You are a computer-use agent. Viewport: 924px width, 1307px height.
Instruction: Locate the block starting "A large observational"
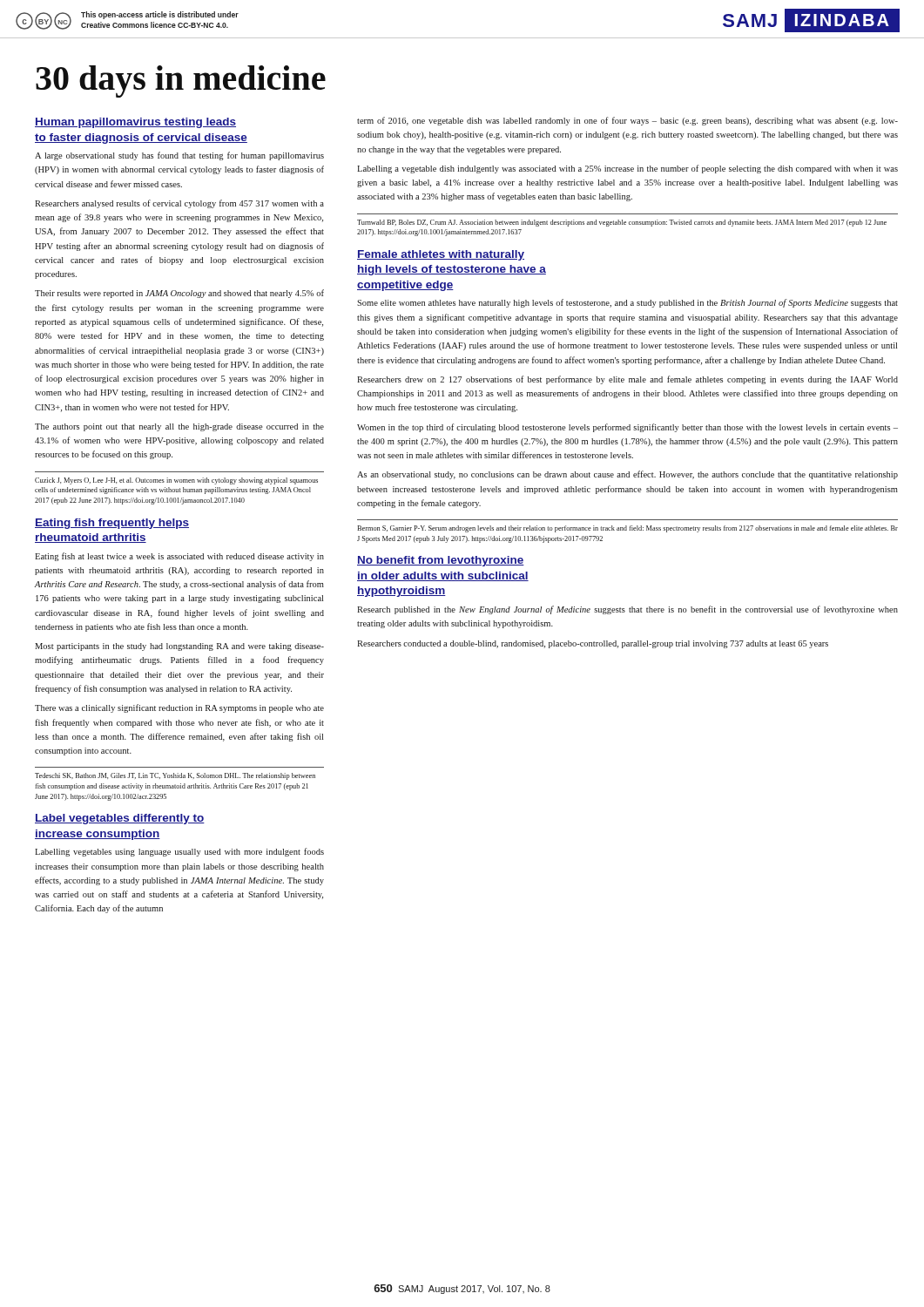pyautogui.click(x=179, y=170)
